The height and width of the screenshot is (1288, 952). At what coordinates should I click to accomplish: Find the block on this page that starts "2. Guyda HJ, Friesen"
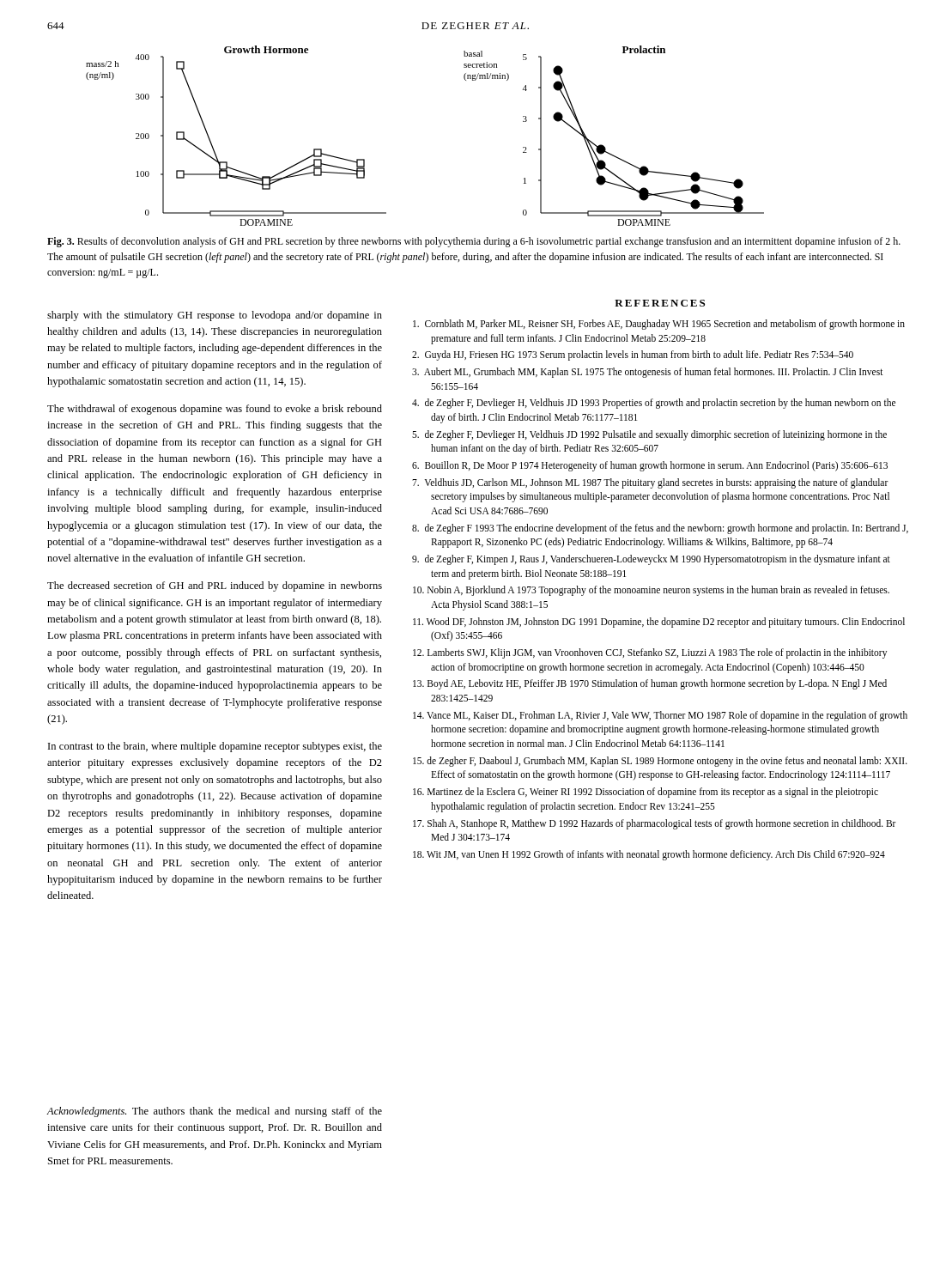point(633,355)
